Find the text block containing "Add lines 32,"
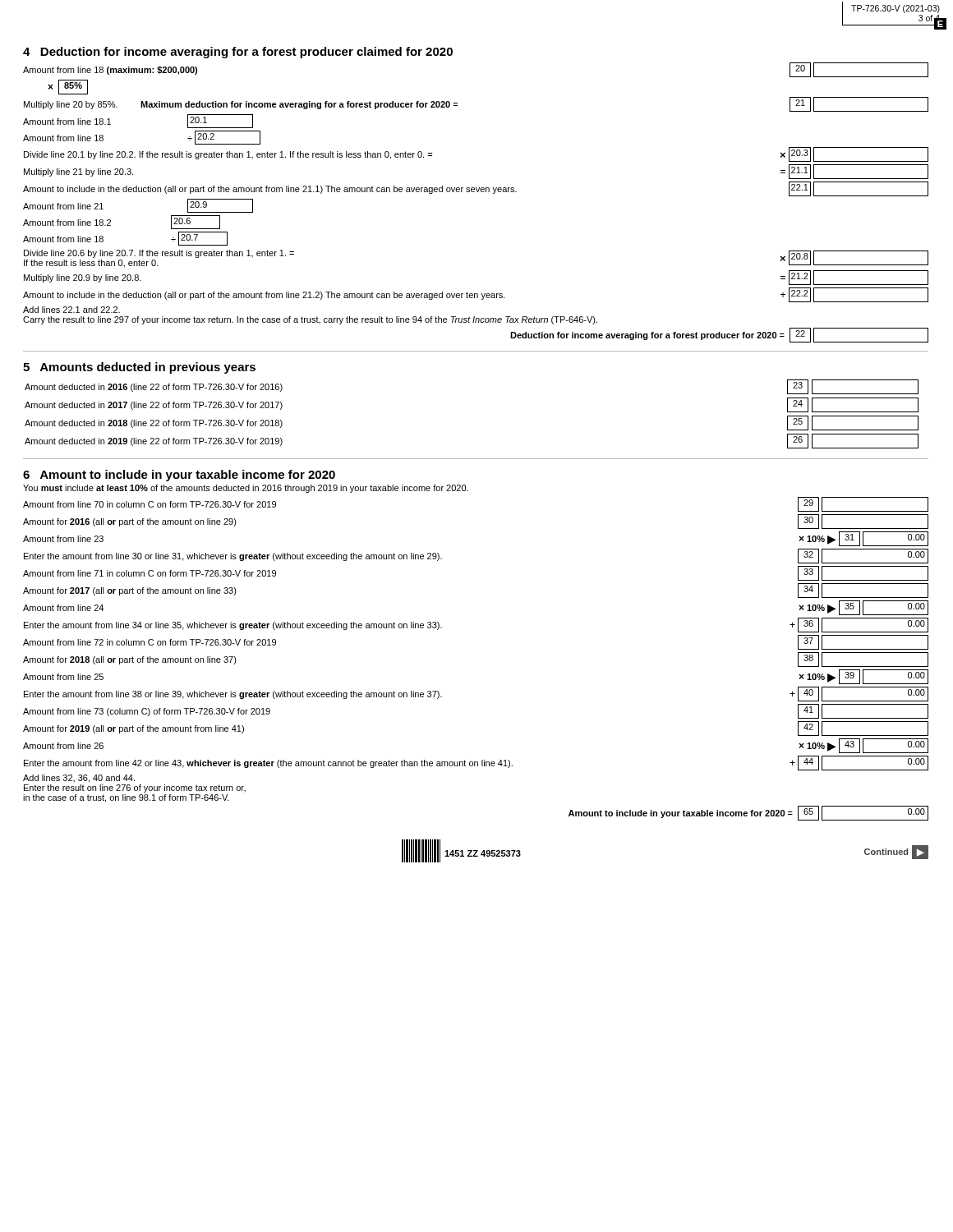This screenshot has width=953, height=1232. coord(135,788)
